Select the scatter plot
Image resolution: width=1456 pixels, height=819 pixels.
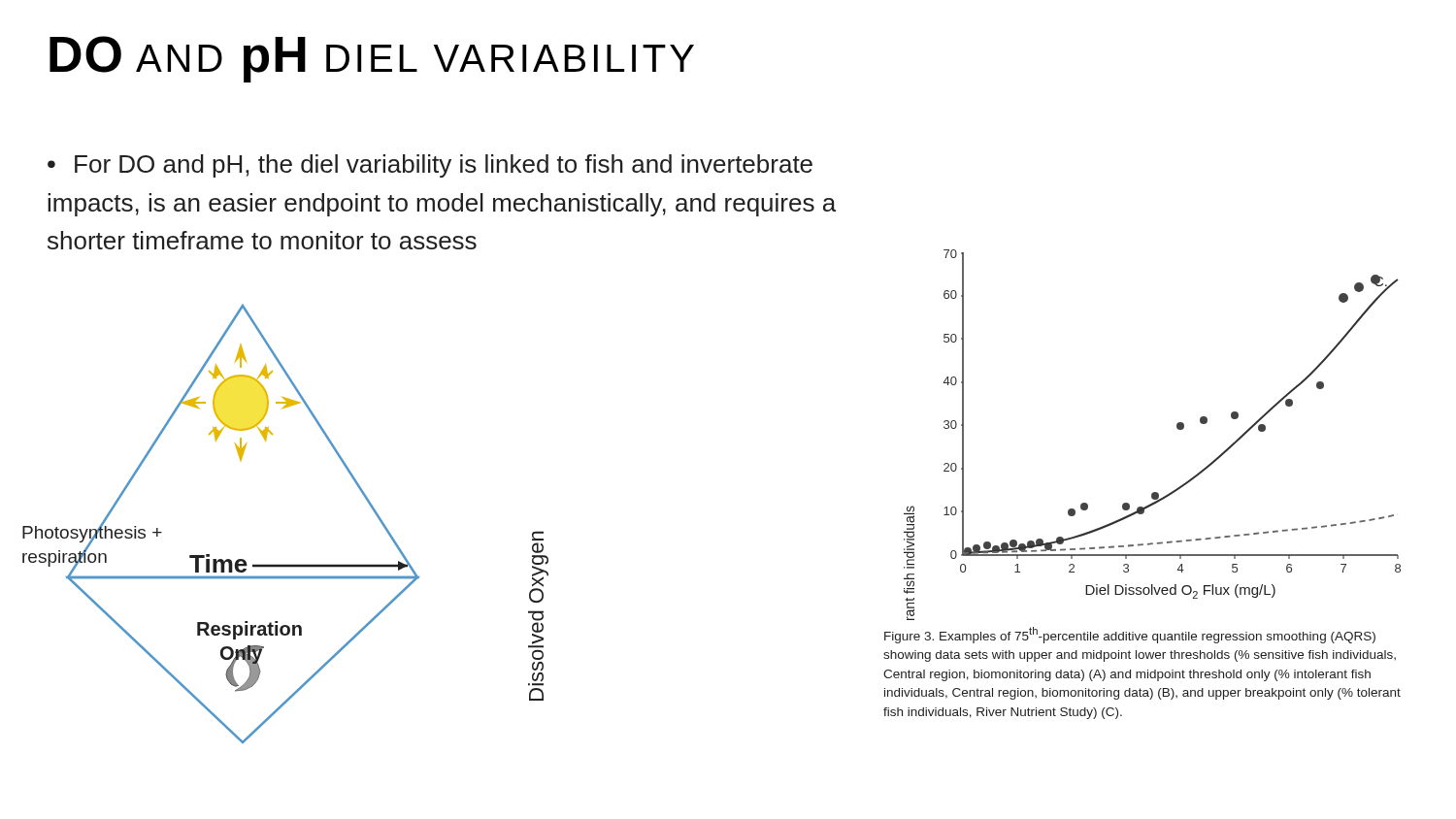pos(1153,427)
